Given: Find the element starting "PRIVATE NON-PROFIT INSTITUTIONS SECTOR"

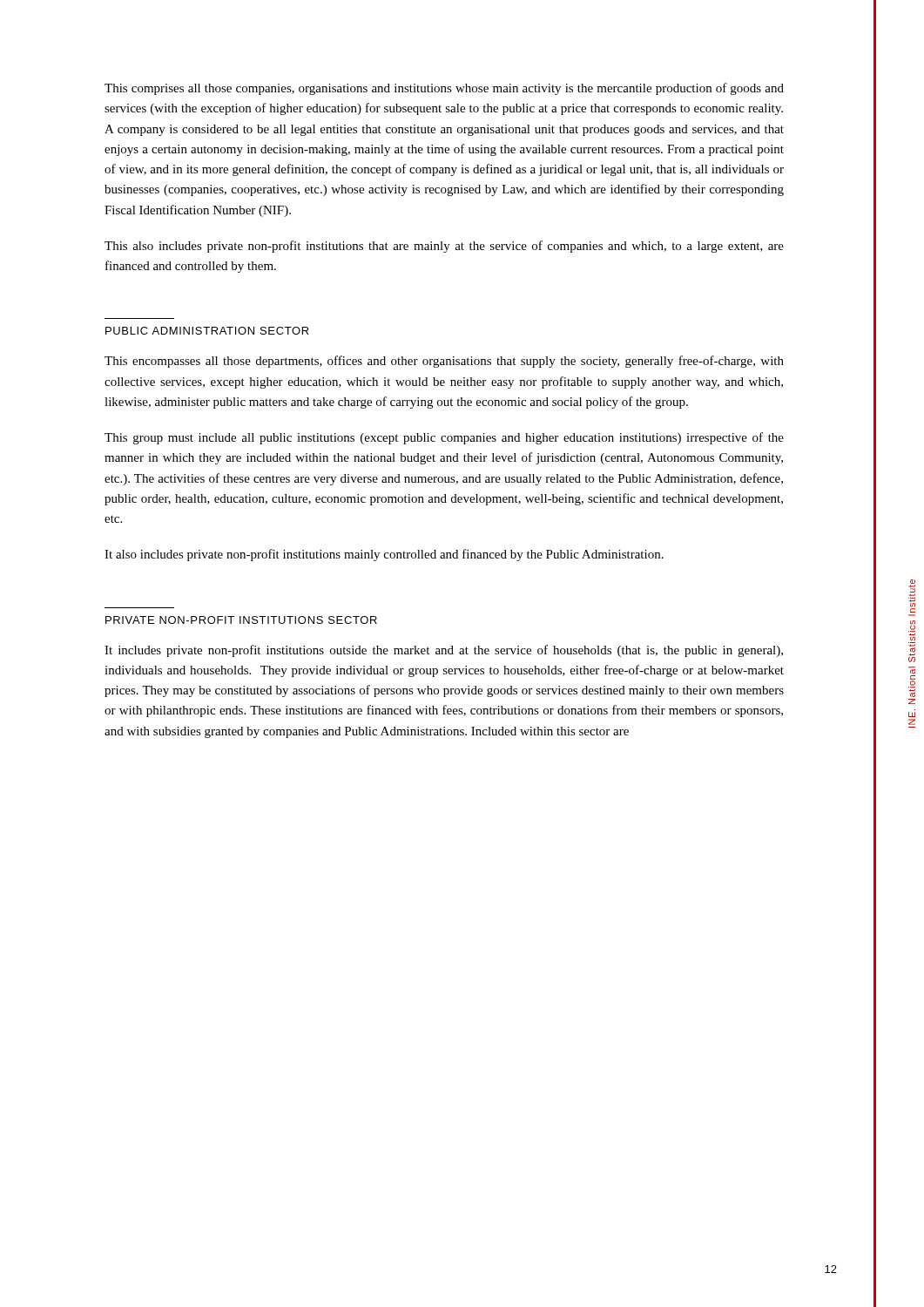Looking at the screenshot, I should point(241,620).
